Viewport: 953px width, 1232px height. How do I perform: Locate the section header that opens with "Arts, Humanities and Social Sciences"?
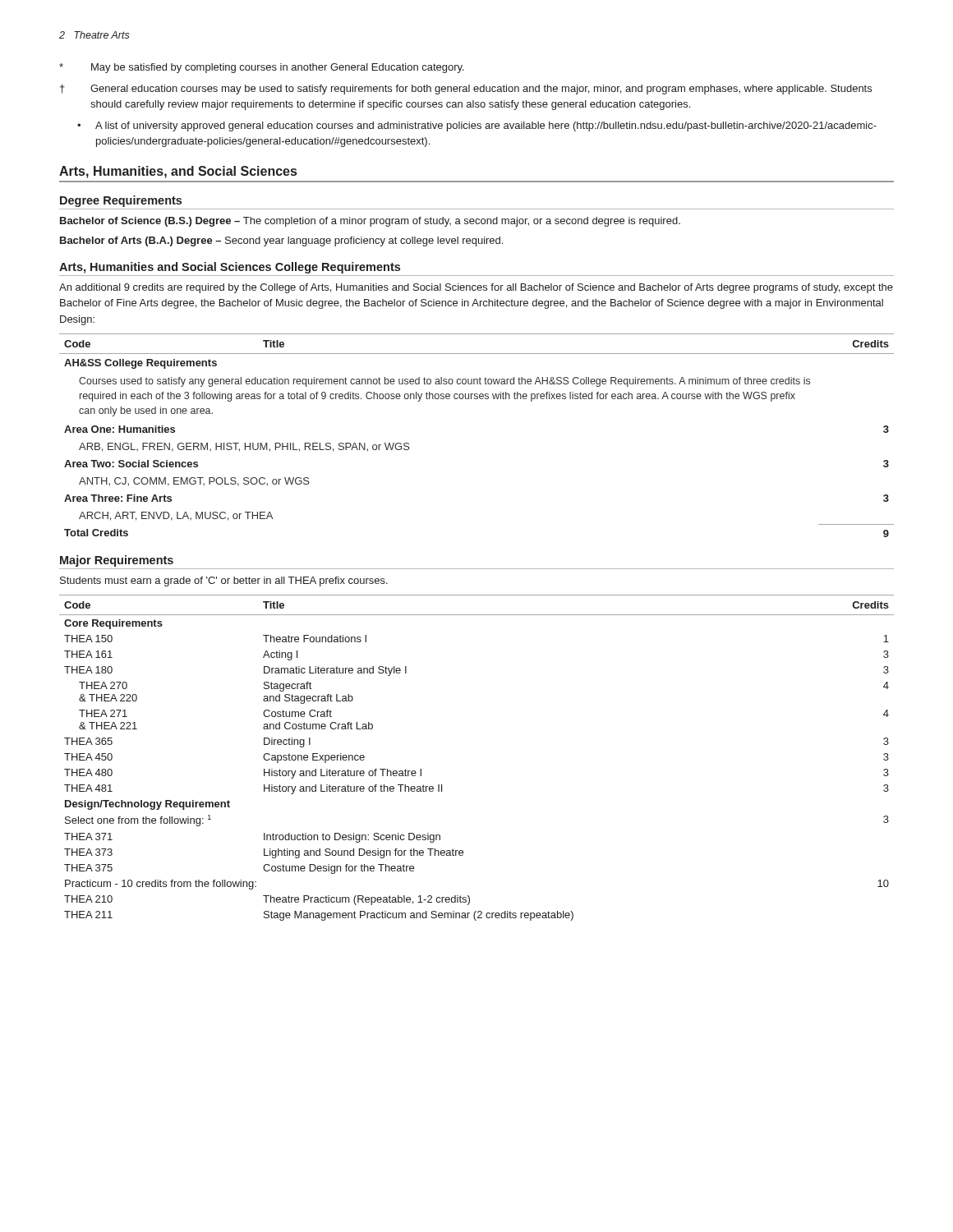[230, 267]
